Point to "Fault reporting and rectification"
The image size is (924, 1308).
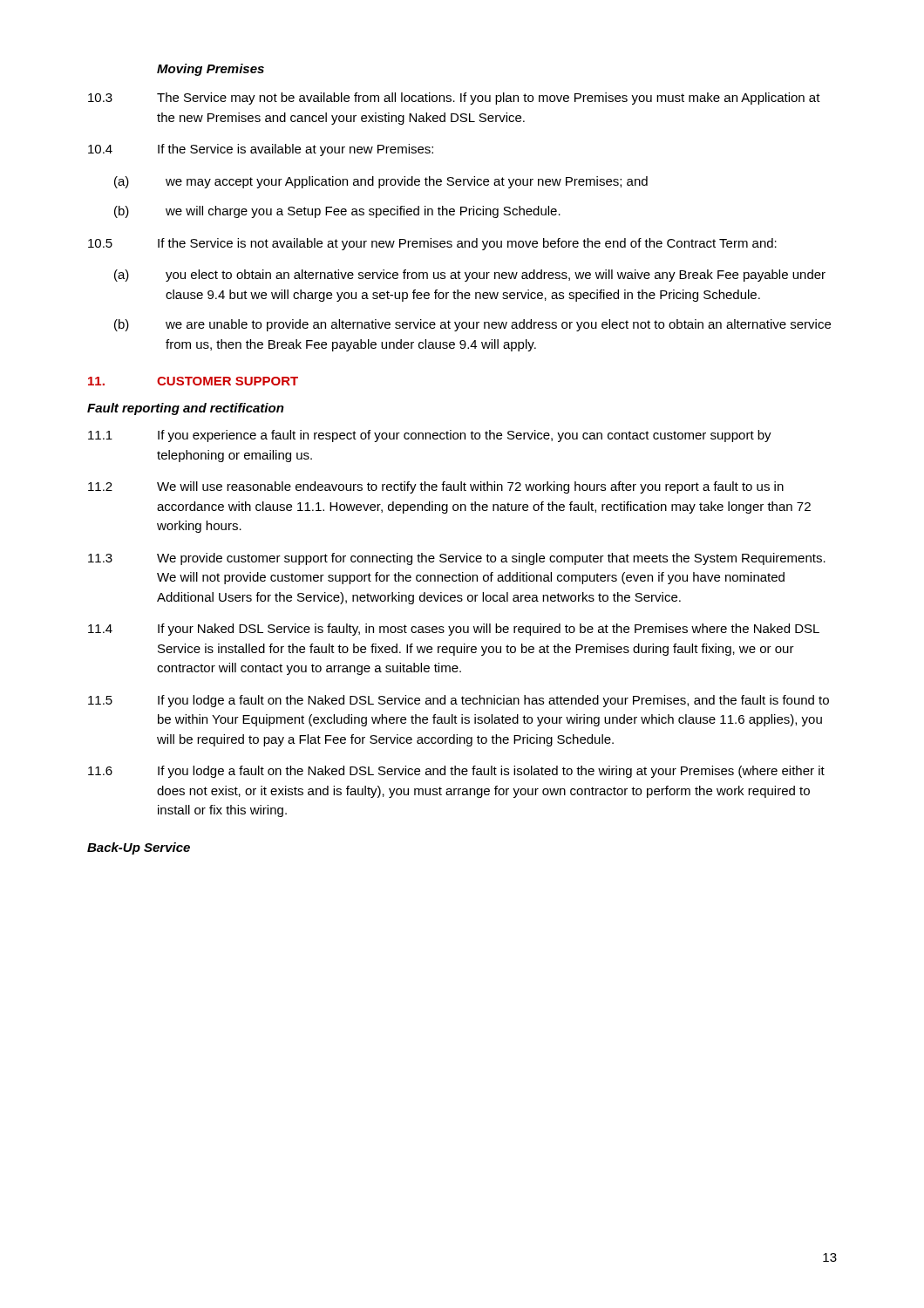point(186,408)
